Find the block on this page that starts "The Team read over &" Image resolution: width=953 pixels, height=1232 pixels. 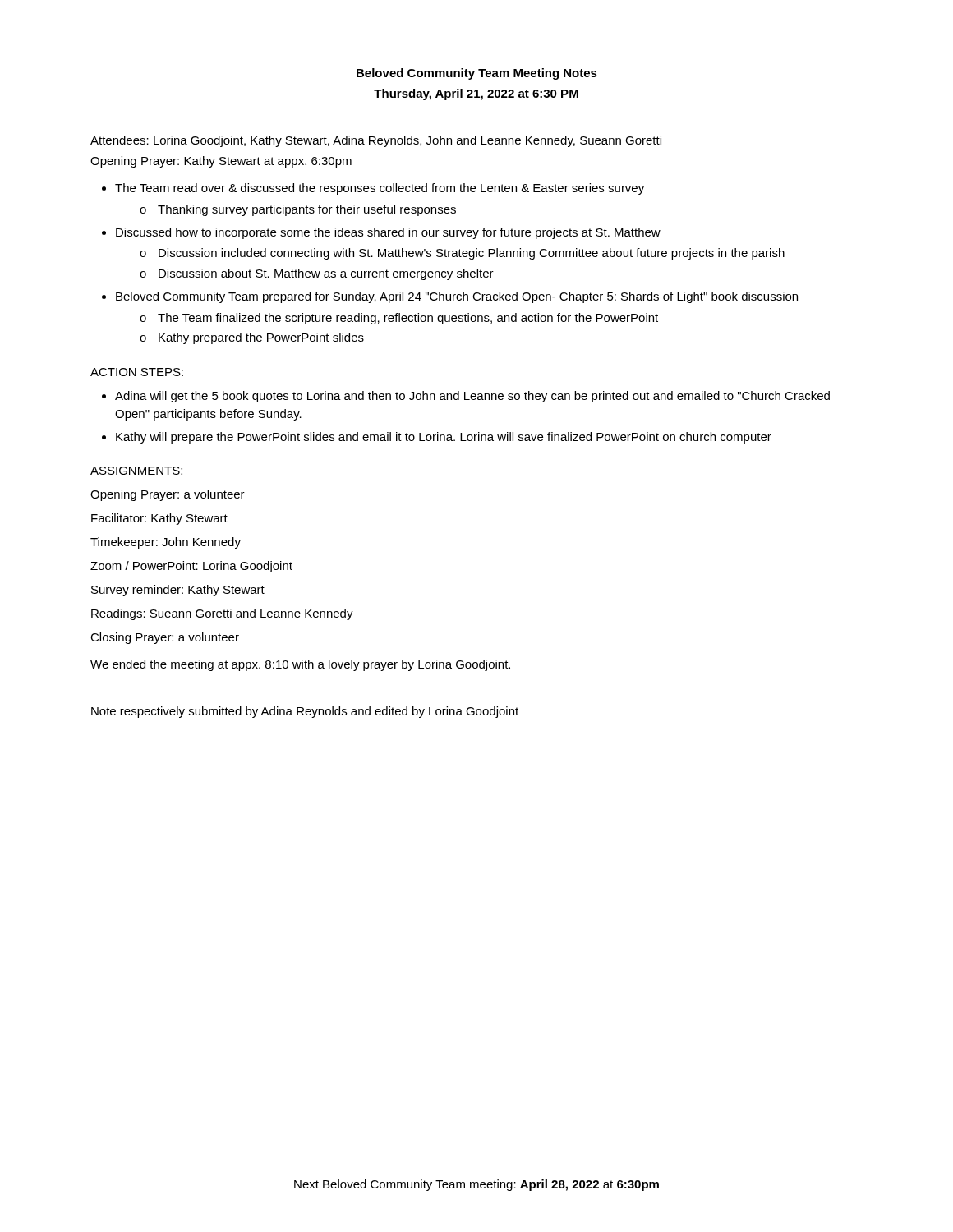[489, 199]
